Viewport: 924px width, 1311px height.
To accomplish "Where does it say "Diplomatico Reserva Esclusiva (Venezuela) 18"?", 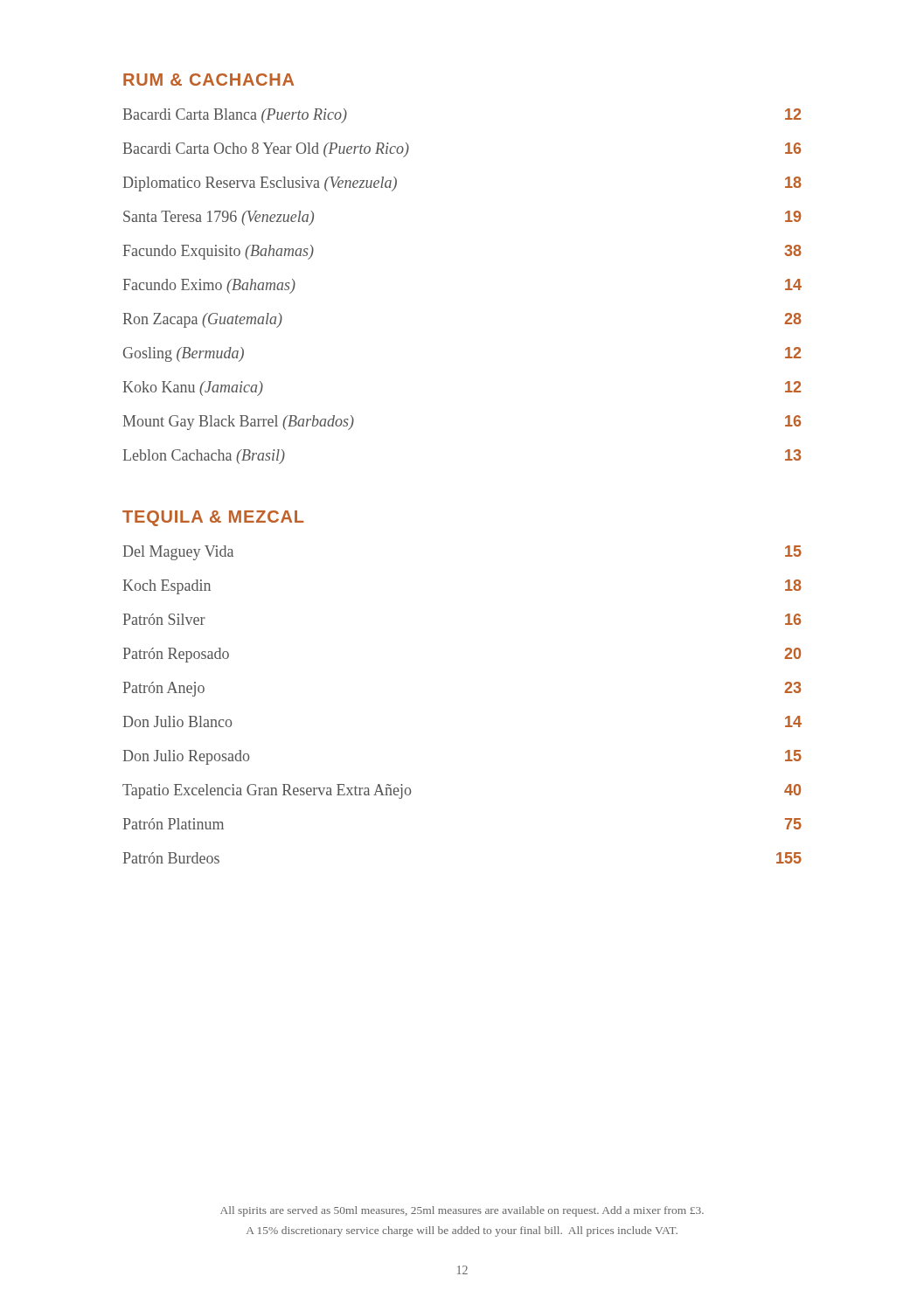I will point(264,182).
